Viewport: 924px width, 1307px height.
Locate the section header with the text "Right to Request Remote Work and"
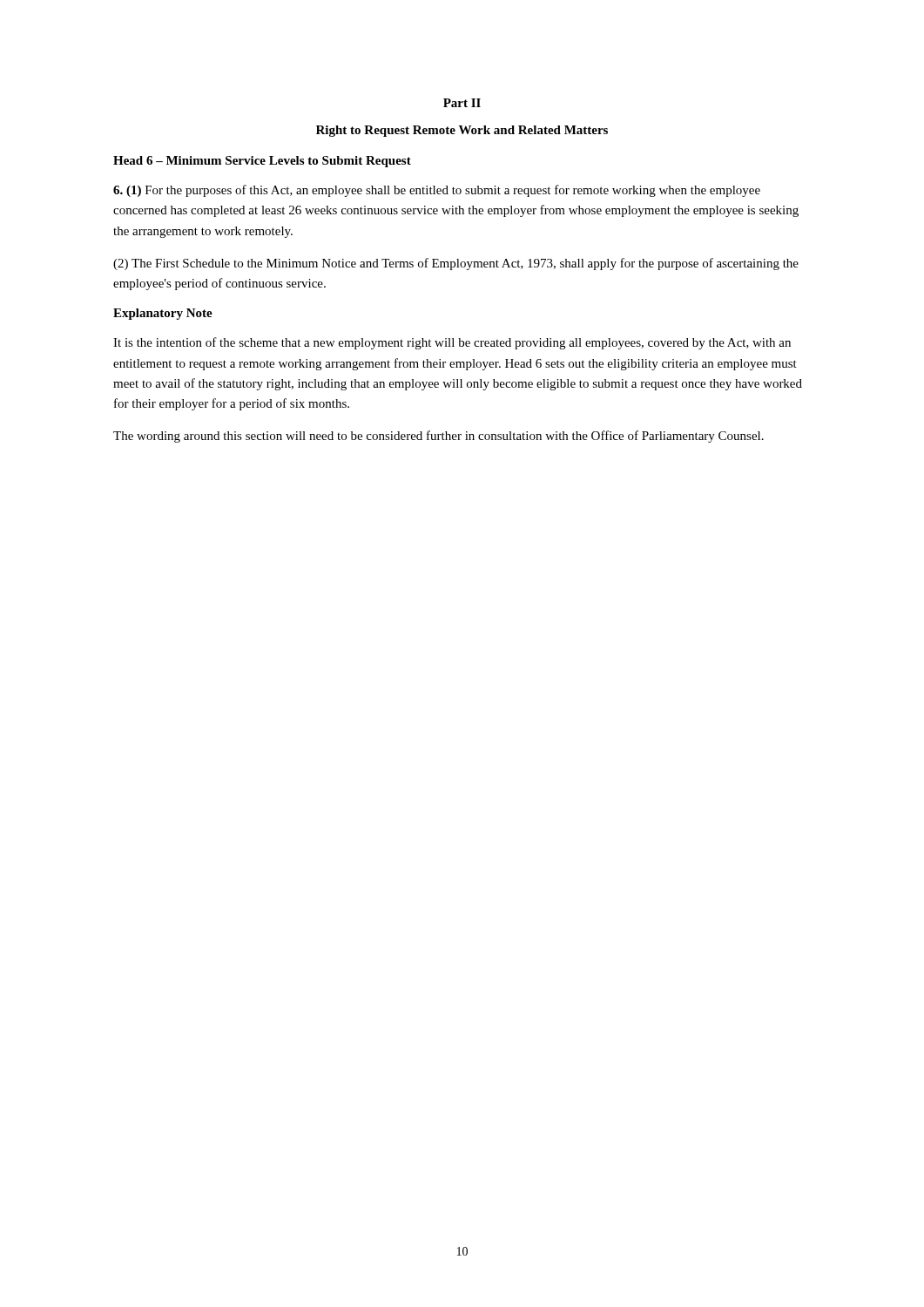click(462, 130)
